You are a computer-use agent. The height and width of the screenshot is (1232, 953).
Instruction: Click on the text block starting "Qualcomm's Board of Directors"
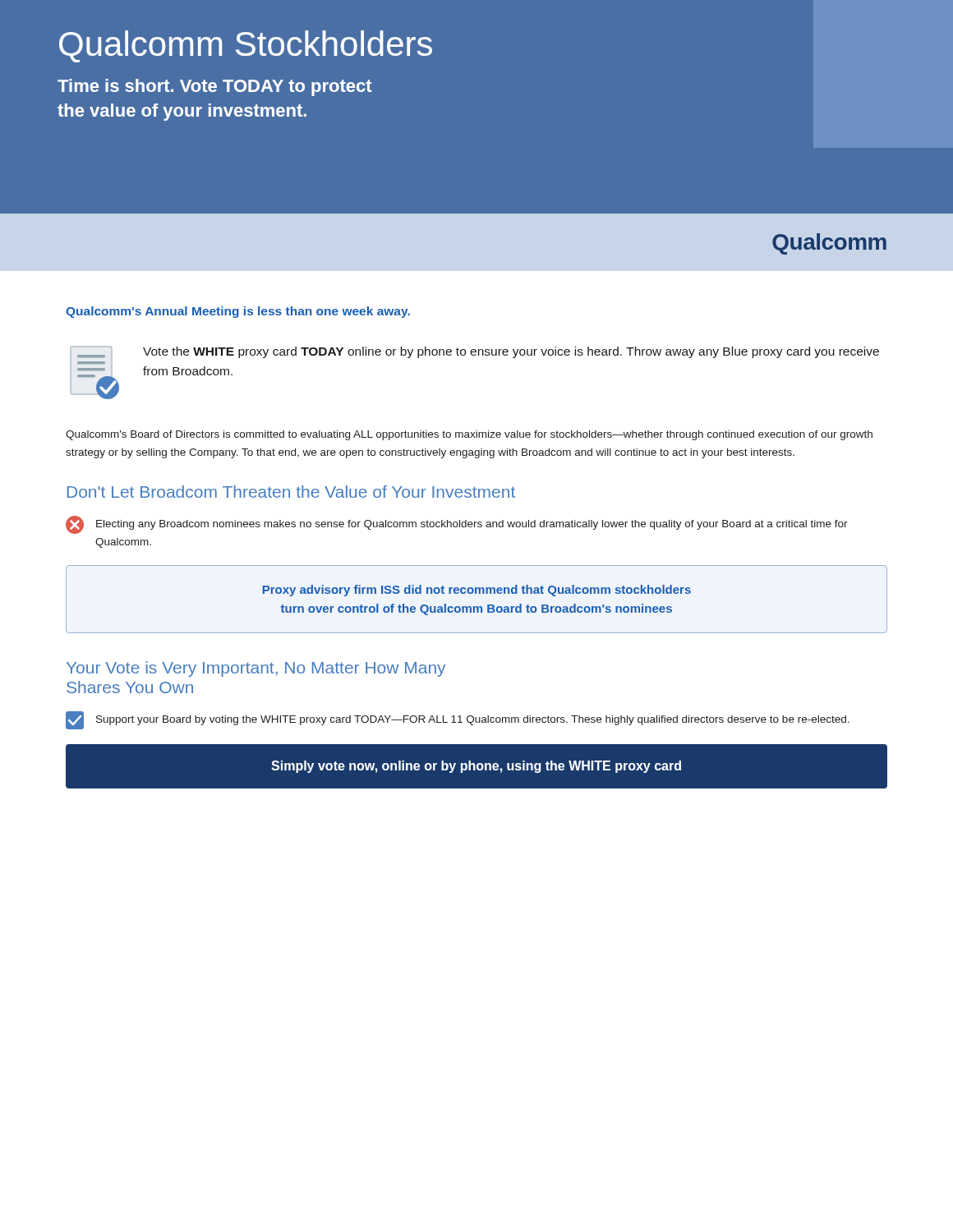469,443
